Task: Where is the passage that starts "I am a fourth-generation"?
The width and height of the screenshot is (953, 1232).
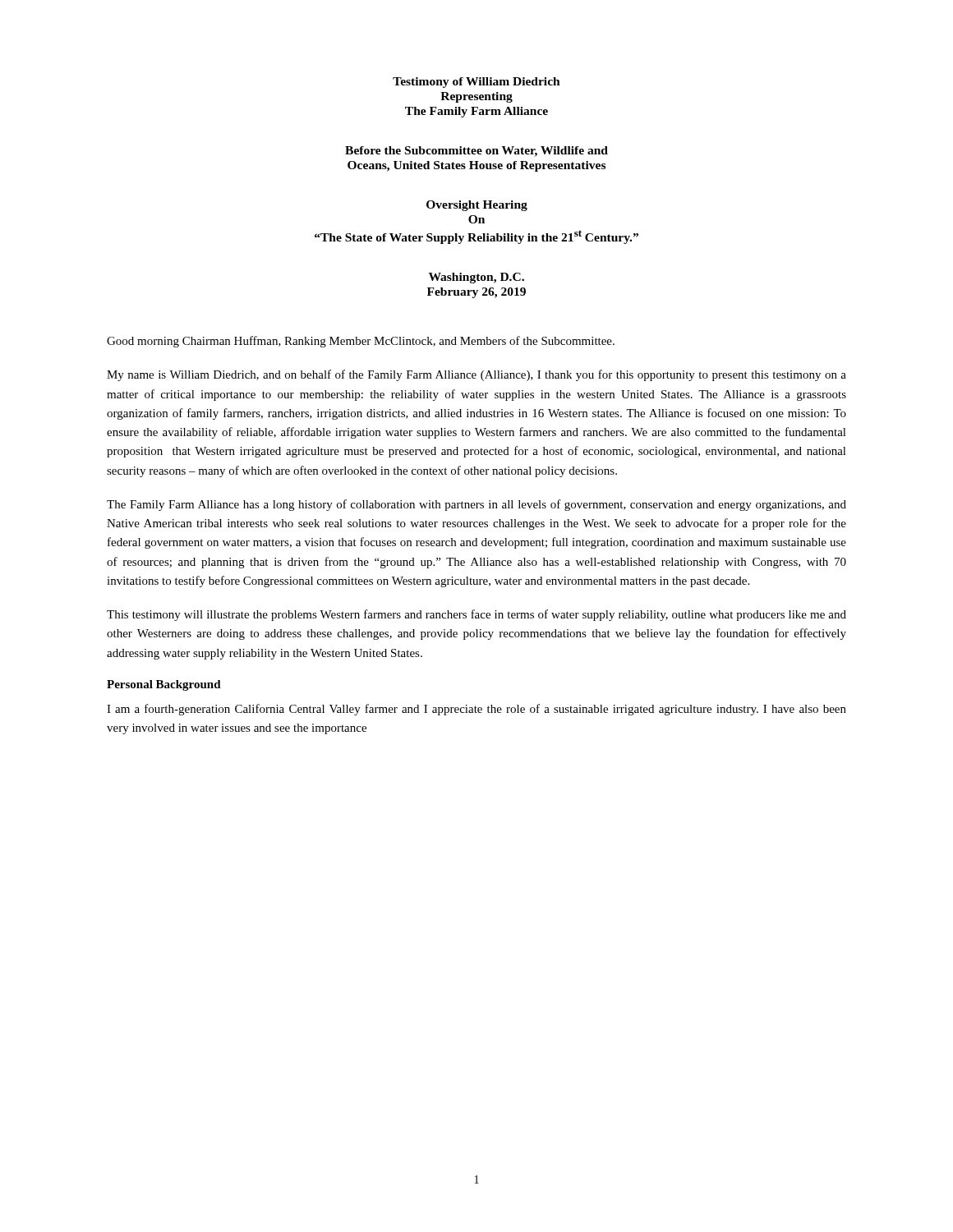Action: (x=476, y=718)
